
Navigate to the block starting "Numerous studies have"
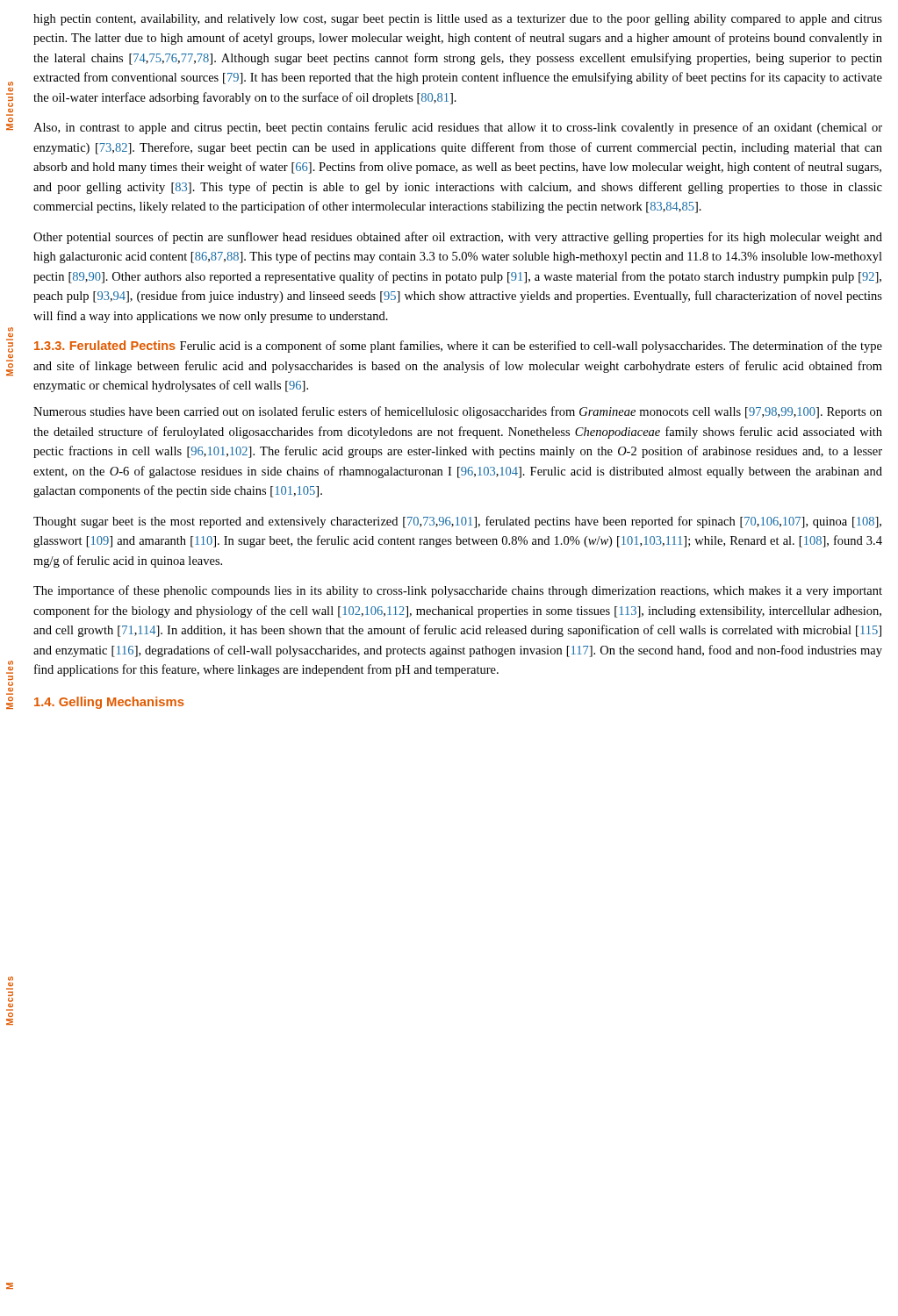tap(458, 451)
